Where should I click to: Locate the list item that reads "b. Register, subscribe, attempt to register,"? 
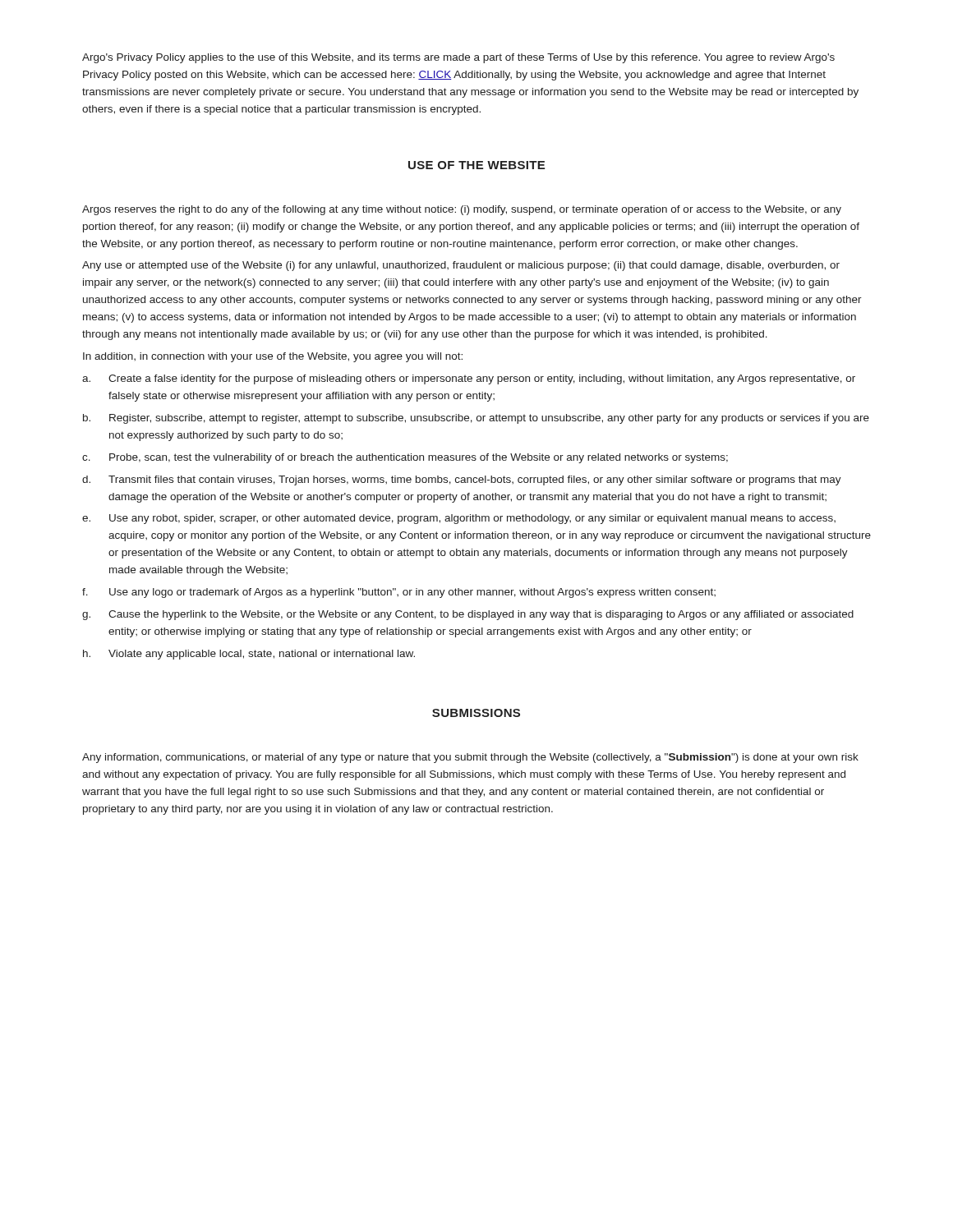pyautogui.click(x=476, y=427)
